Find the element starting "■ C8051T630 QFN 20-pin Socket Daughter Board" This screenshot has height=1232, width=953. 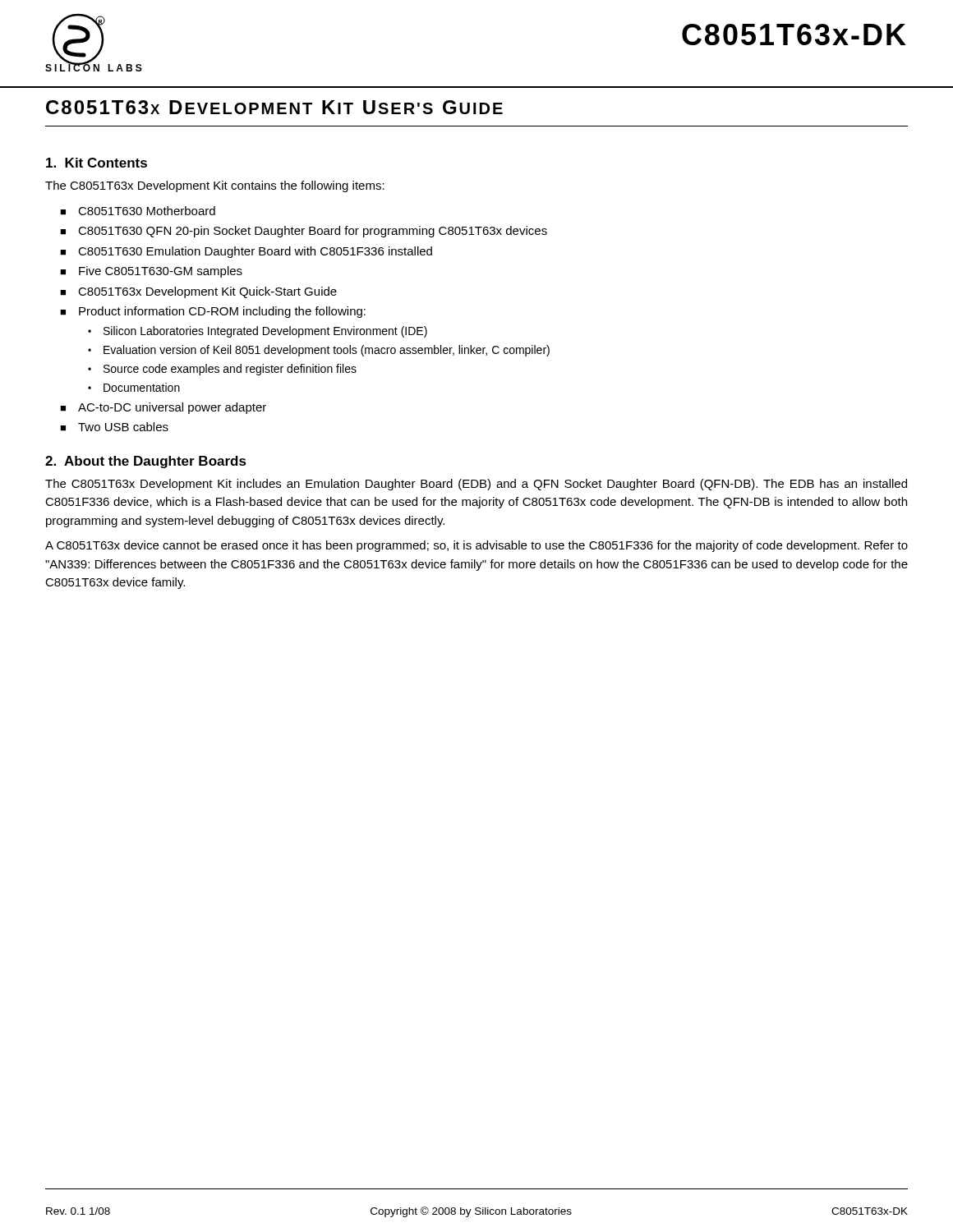click(x=304, y=231)
